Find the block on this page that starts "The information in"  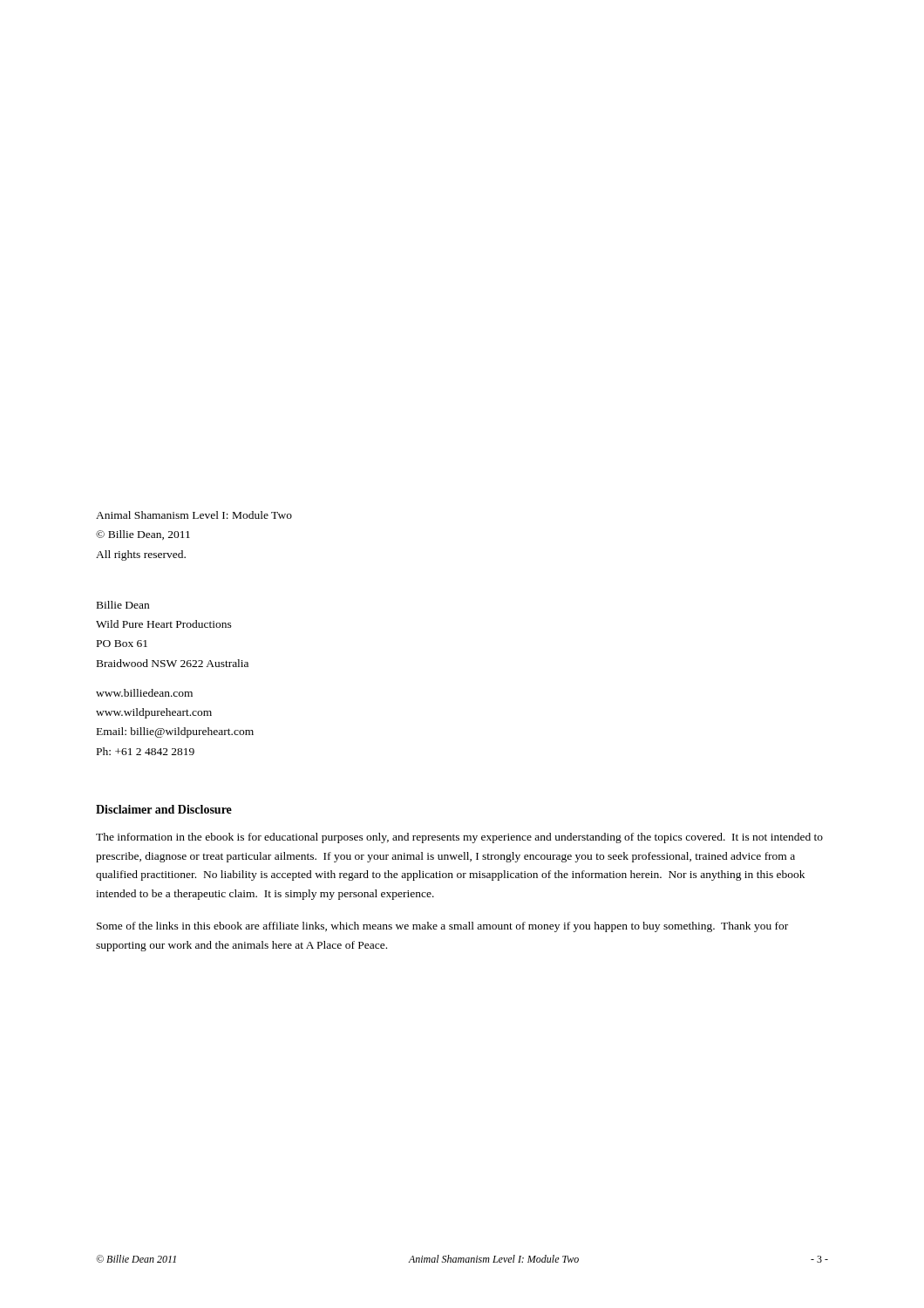[459, 865]
